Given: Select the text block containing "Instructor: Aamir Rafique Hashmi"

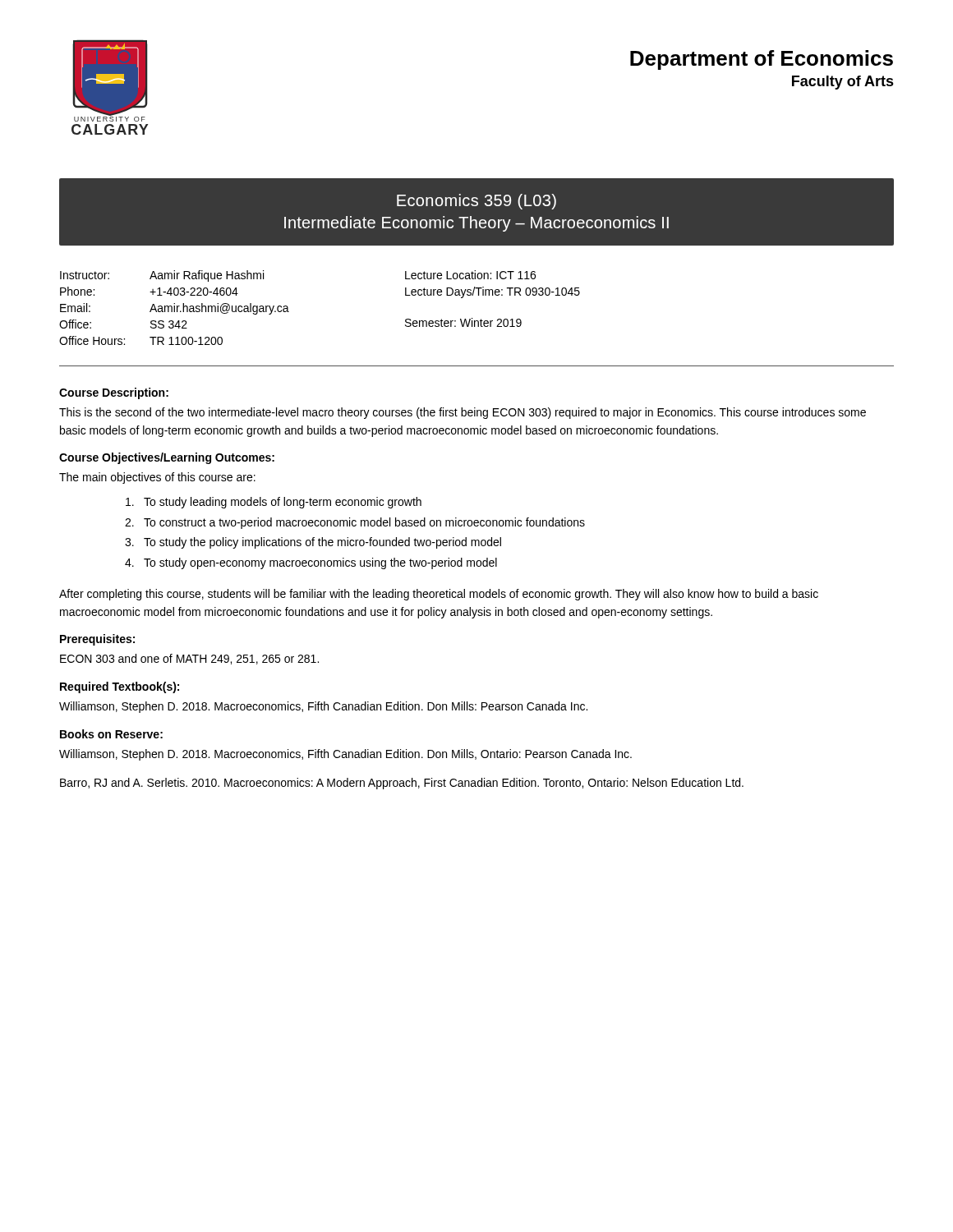Looking at the screenshot, I should click(x=476, y=310).
